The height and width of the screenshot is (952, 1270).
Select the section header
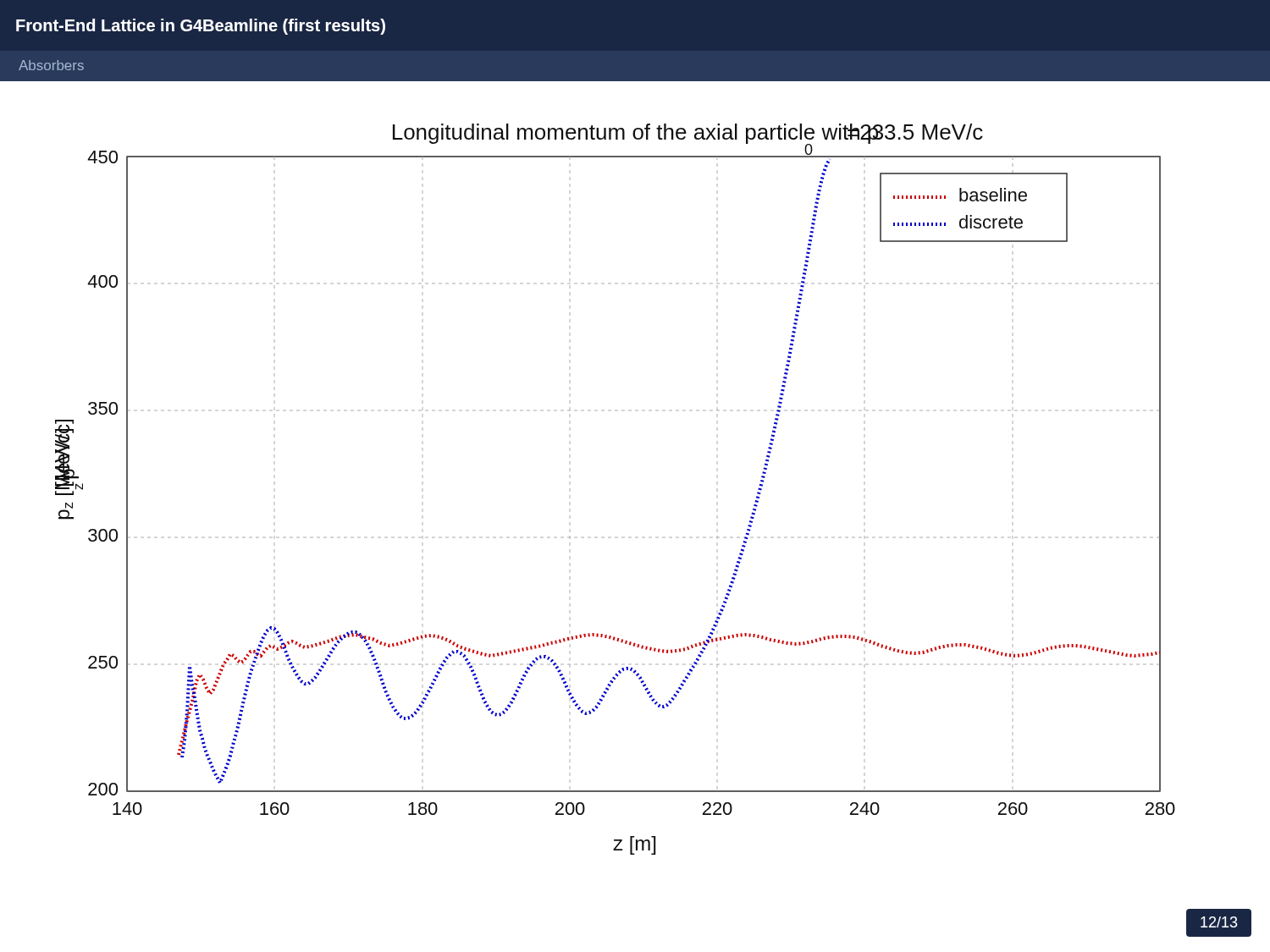coord(51,66)
